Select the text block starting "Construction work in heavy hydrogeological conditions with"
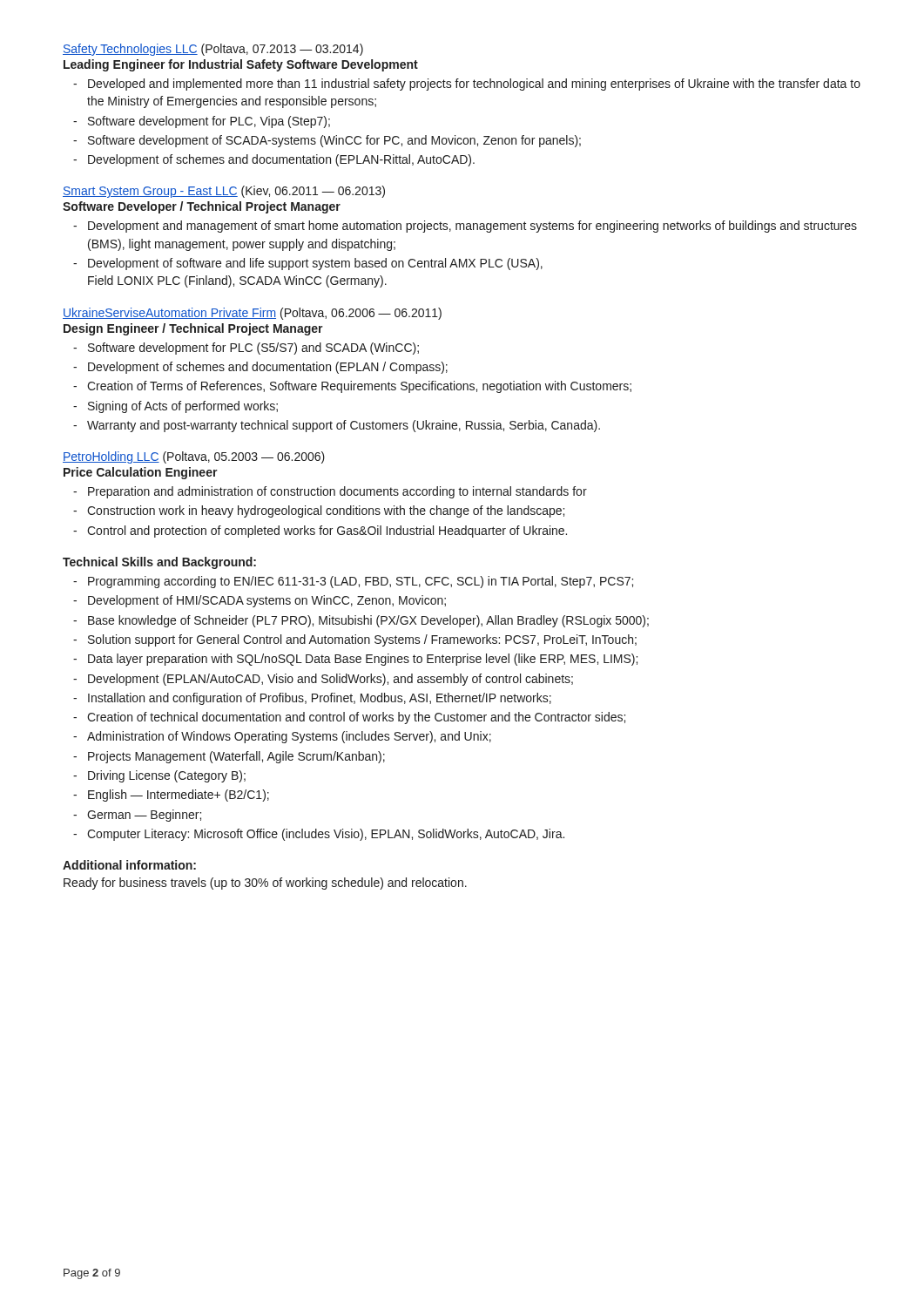Viewport: 924px width, 1307px height. [326, 511]
